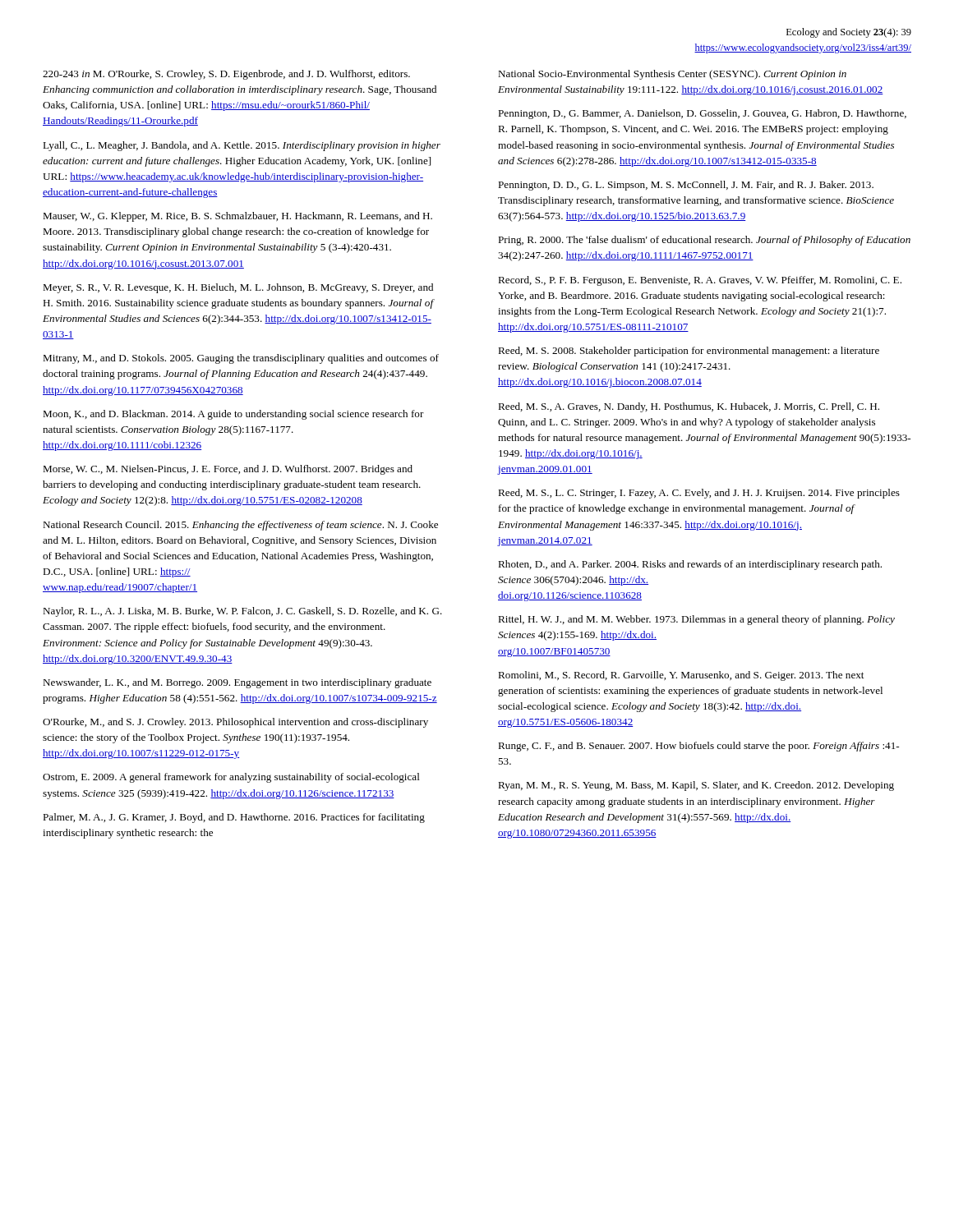Screen dimensions: 1232x954
Task: Click on the text block that says "Naylor, R. L., A."
Action: pyautogui.click(x=243, y=634)
